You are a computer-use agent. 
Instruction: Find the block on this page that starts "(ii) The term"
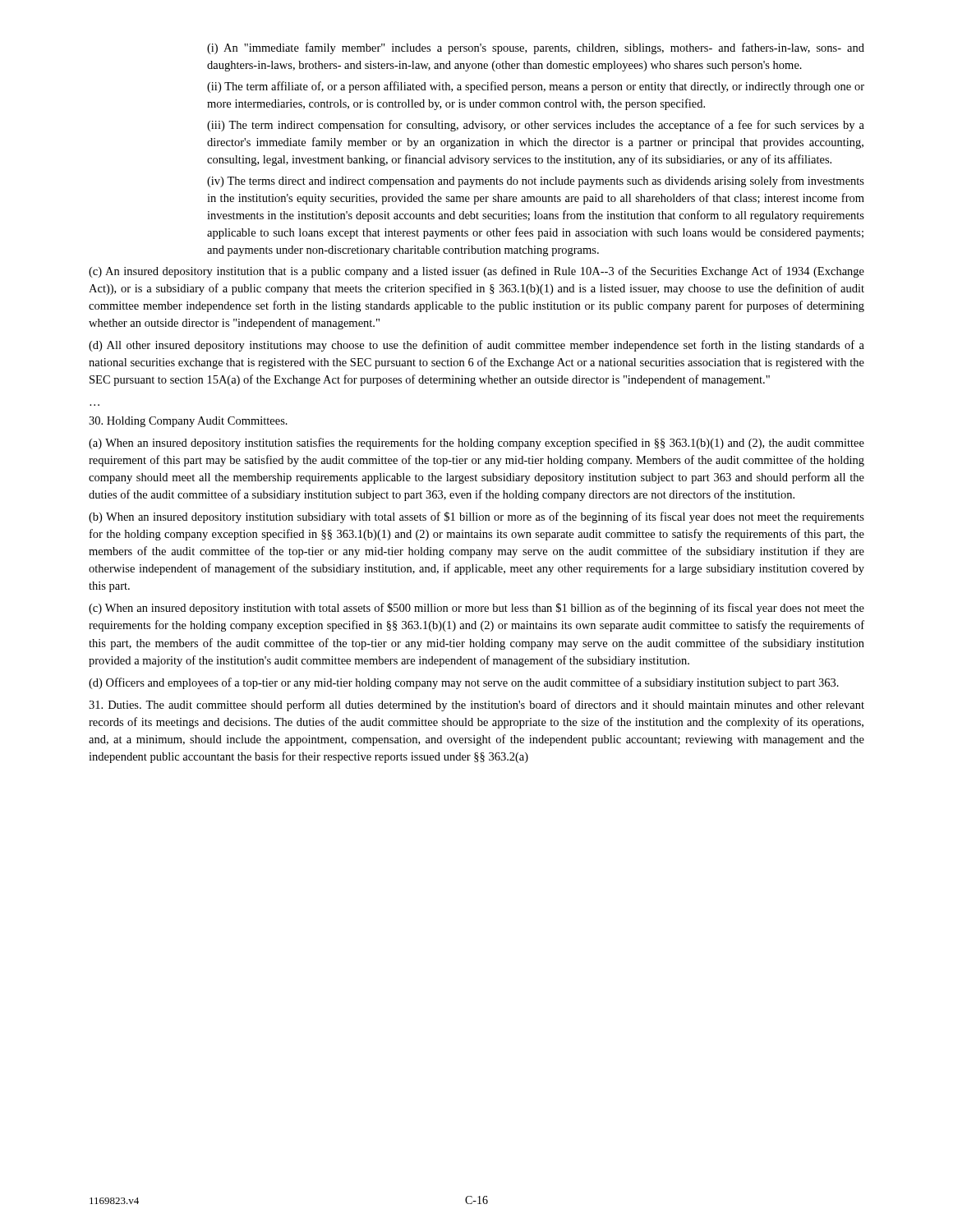pos(536,95)
